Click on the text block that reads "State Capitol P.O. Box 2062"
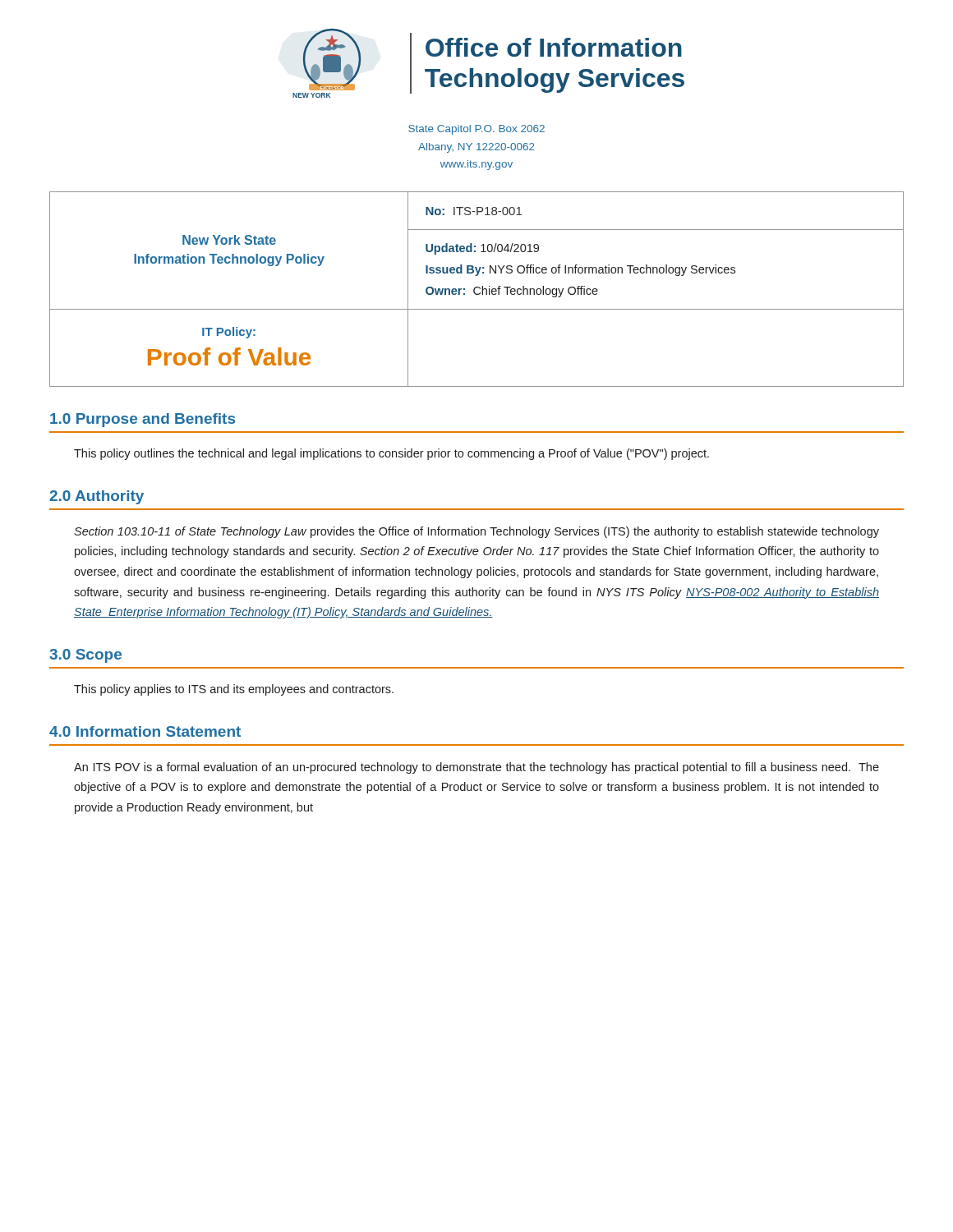This screenshot has height=1232, width=953. coord(476,146)
